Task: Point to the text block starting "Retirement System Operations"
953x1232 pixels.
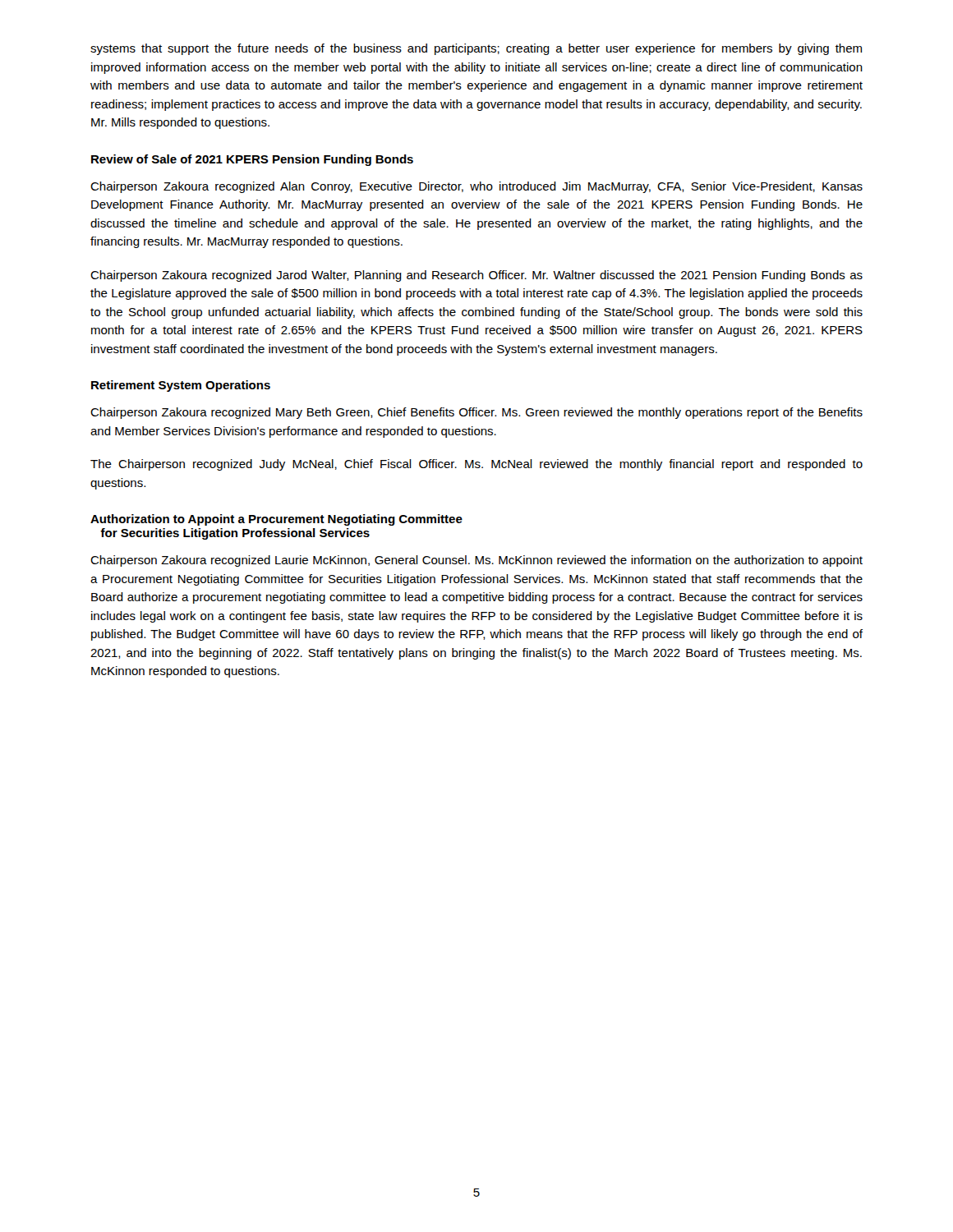Action: [x=180, y=385]
